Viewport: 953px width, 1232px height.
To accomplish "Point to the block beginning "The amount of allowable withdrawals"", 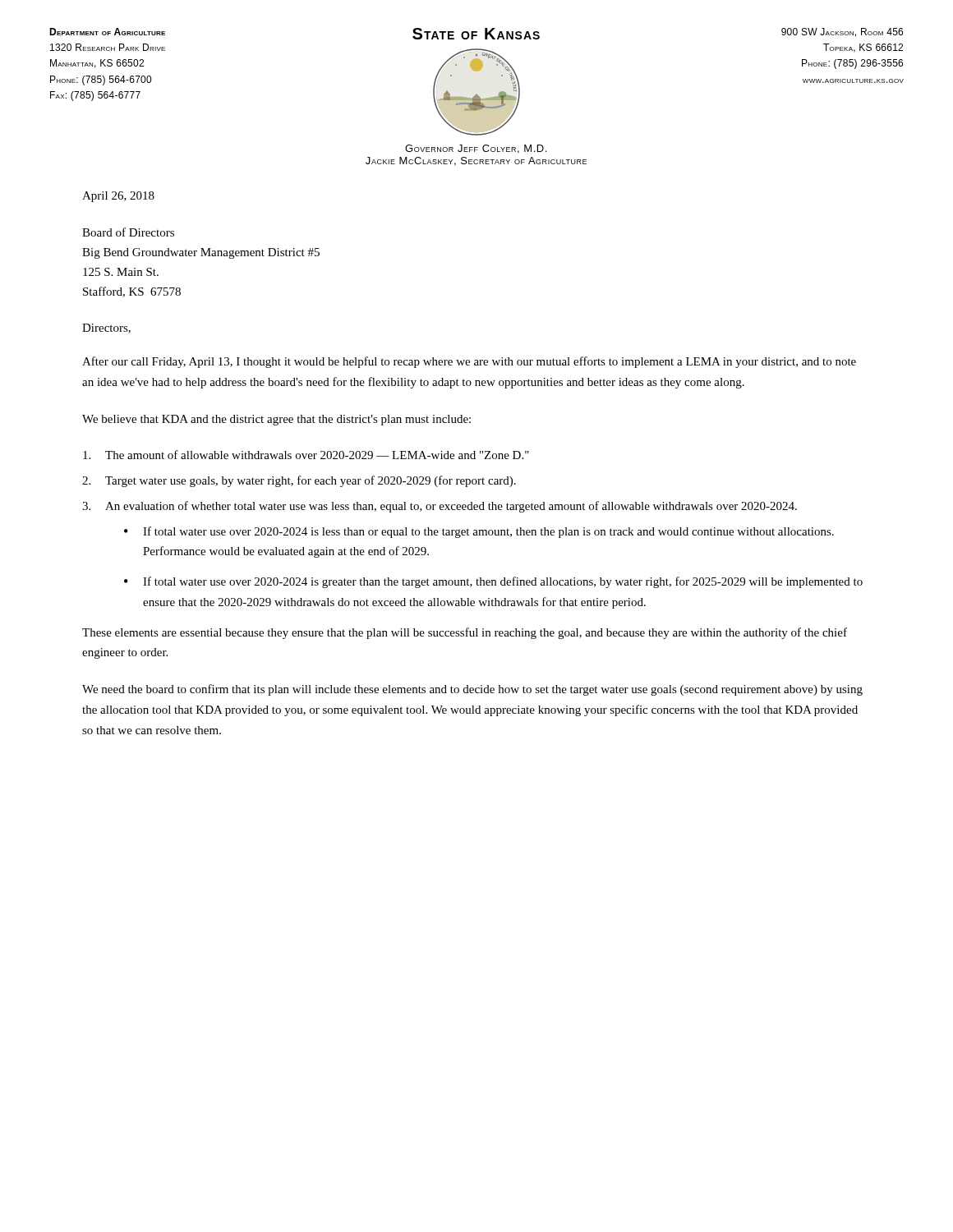I will [306, 456].
